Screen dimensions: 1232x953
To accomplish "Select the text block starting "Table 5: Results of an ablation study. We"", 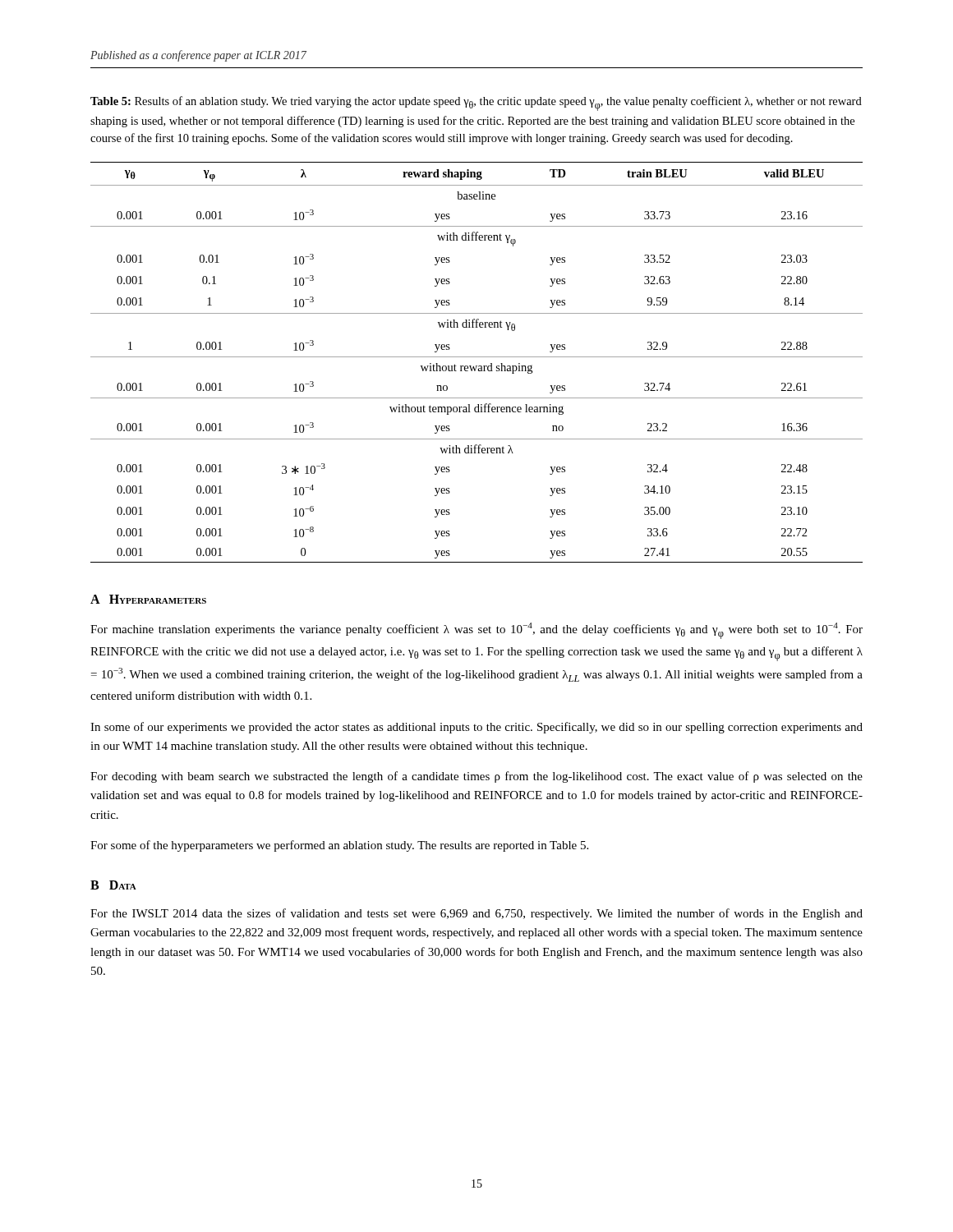I will pyautogui.click(x=476, y=120).
